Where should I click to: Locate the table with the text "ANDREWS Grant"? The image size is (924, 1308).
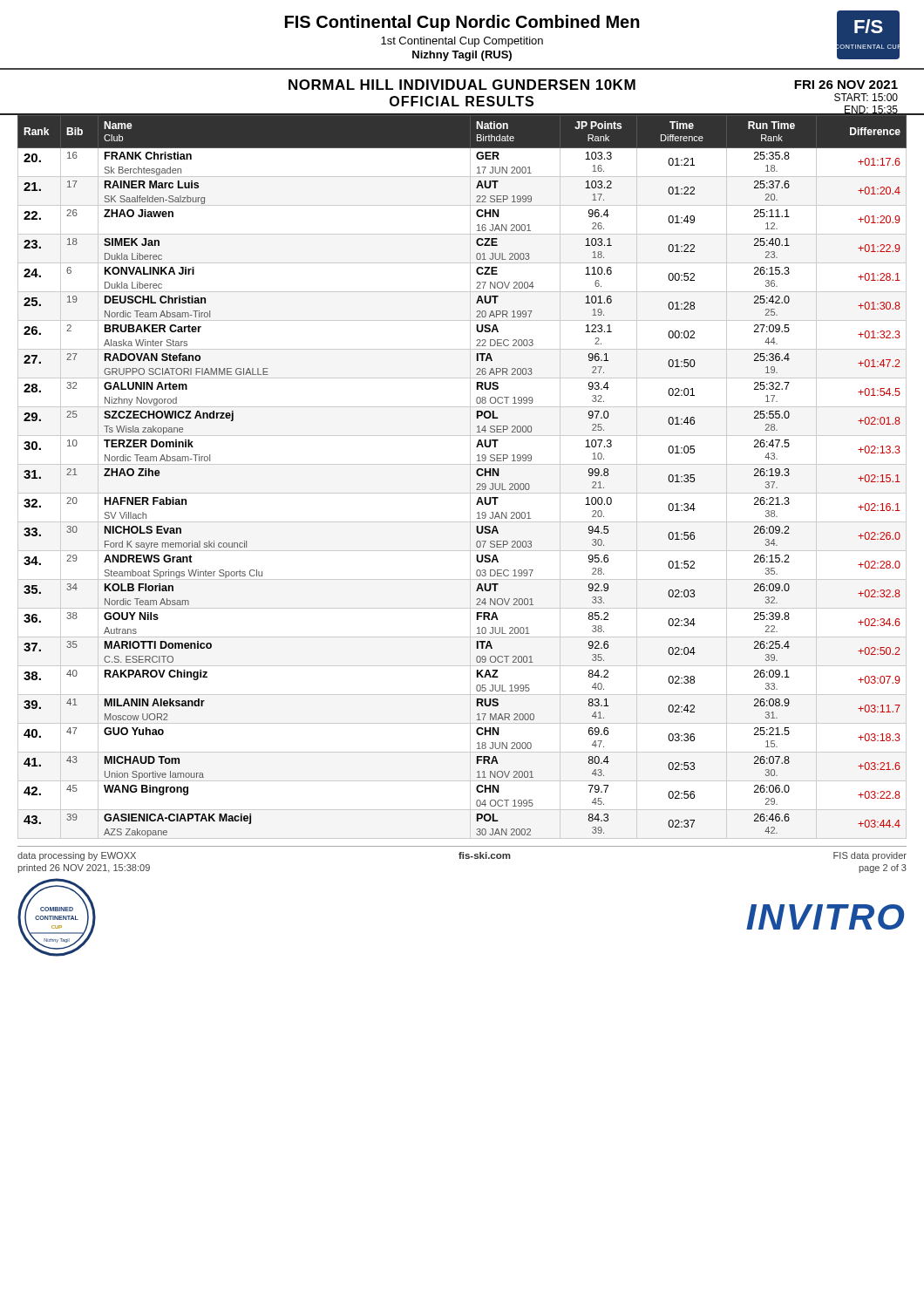[x=462, y=477]
